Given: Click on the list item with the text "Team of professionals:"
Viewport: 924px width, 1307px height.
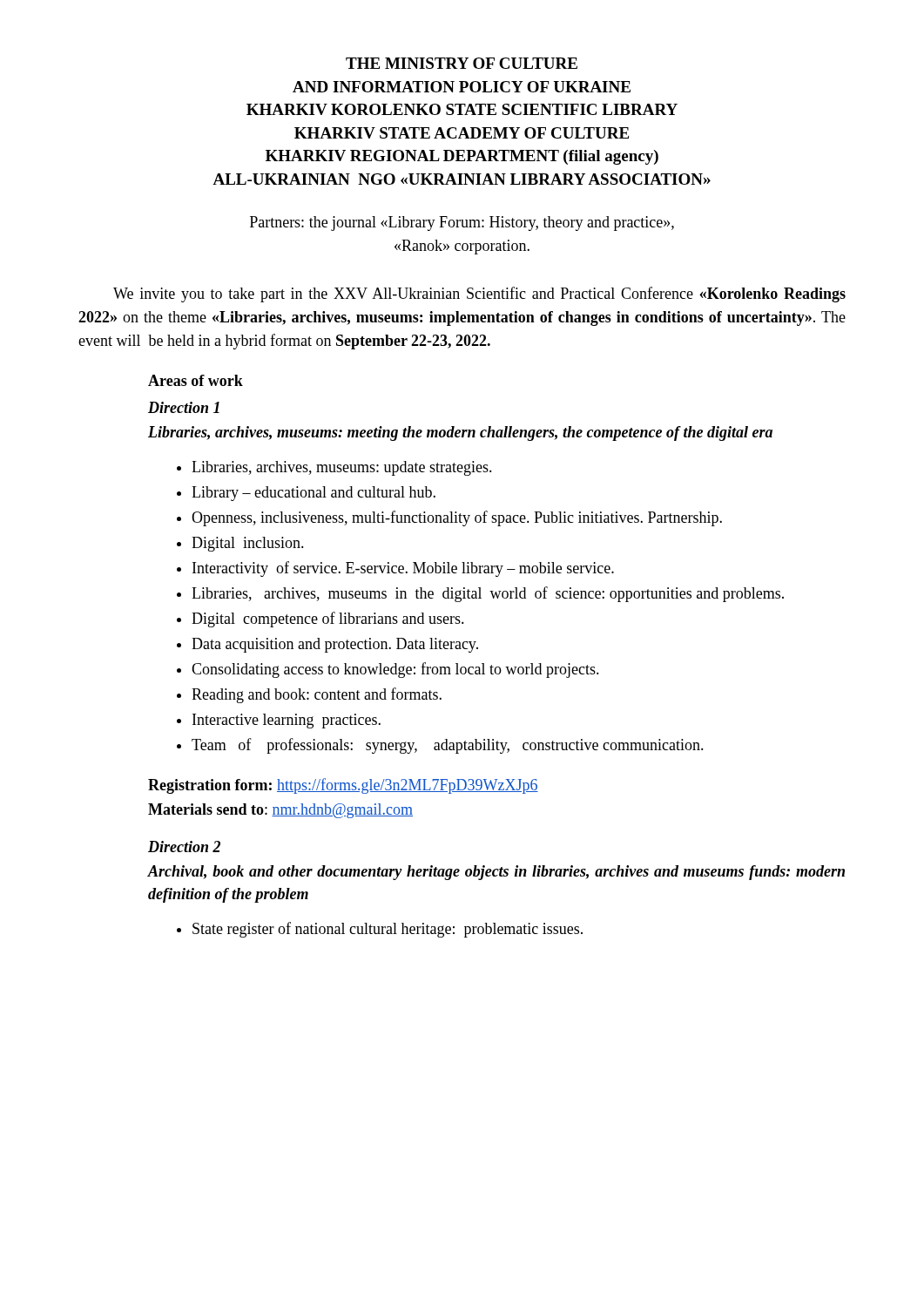Looking at the screenshot, I should 448,745.
